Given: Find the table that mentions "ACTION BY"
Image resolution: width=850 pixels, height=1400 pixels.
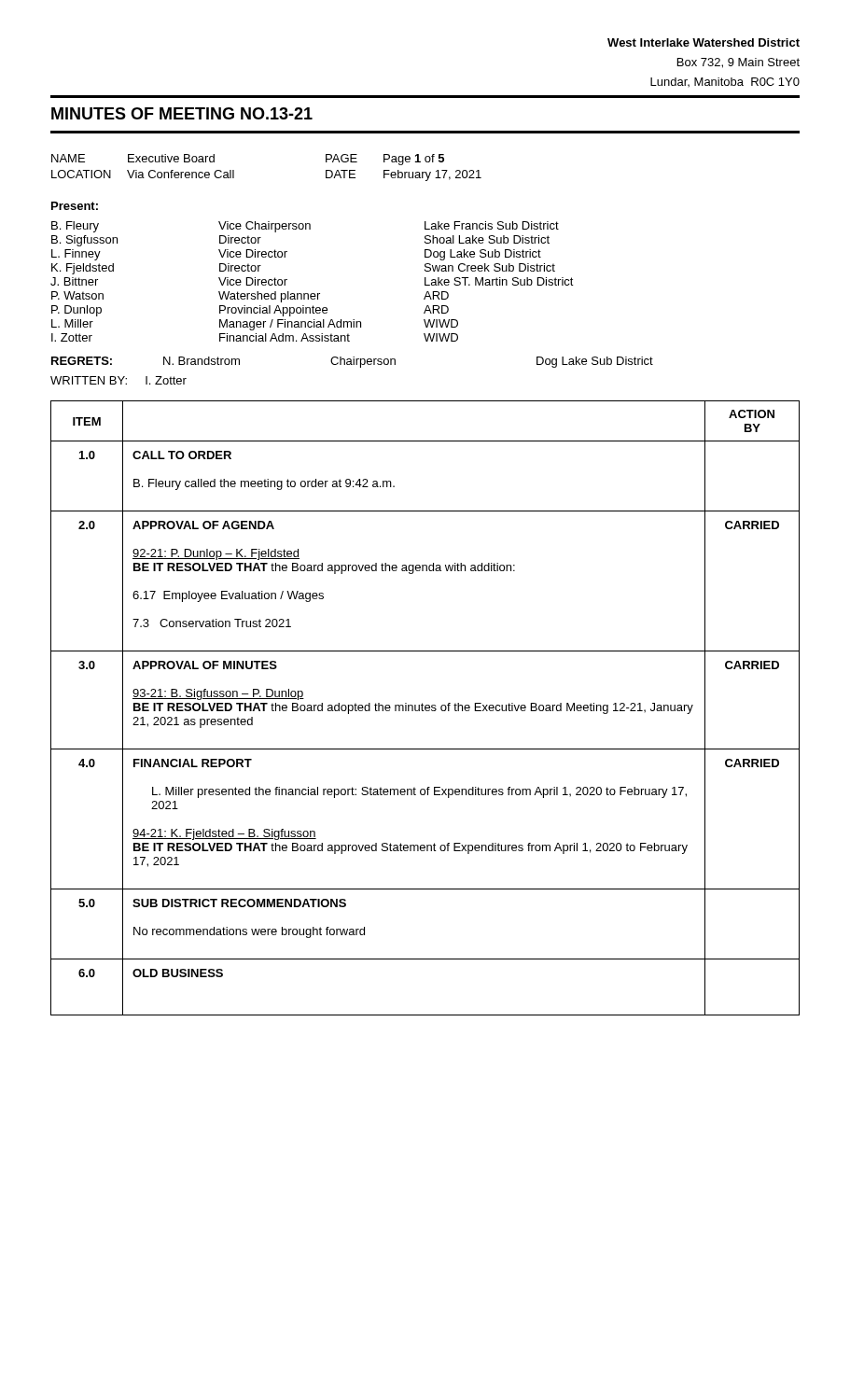Looking at the screenshot, I should [425, 708].
